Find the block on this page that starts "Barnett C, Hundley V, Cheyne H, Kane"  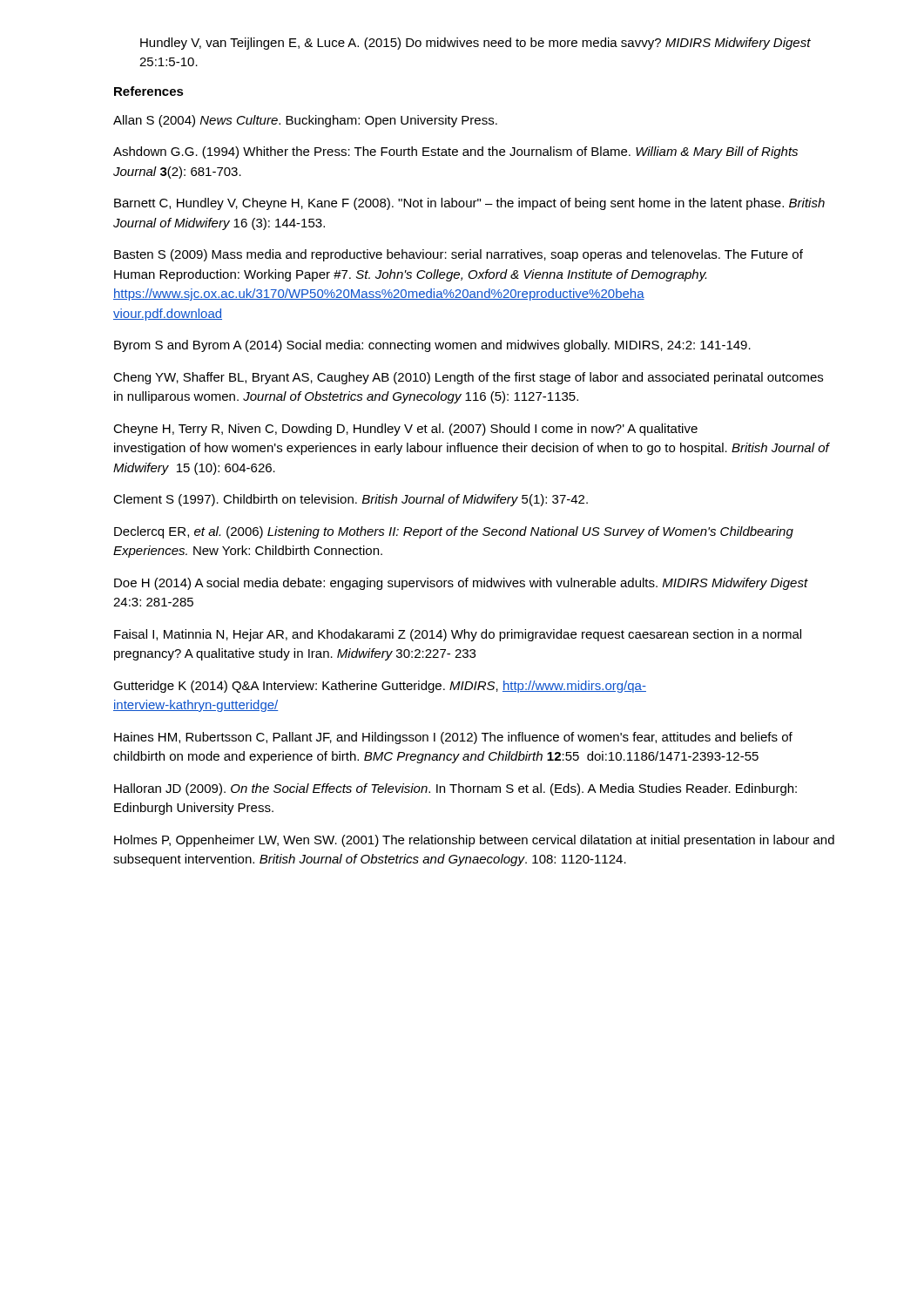coord(469,212)
